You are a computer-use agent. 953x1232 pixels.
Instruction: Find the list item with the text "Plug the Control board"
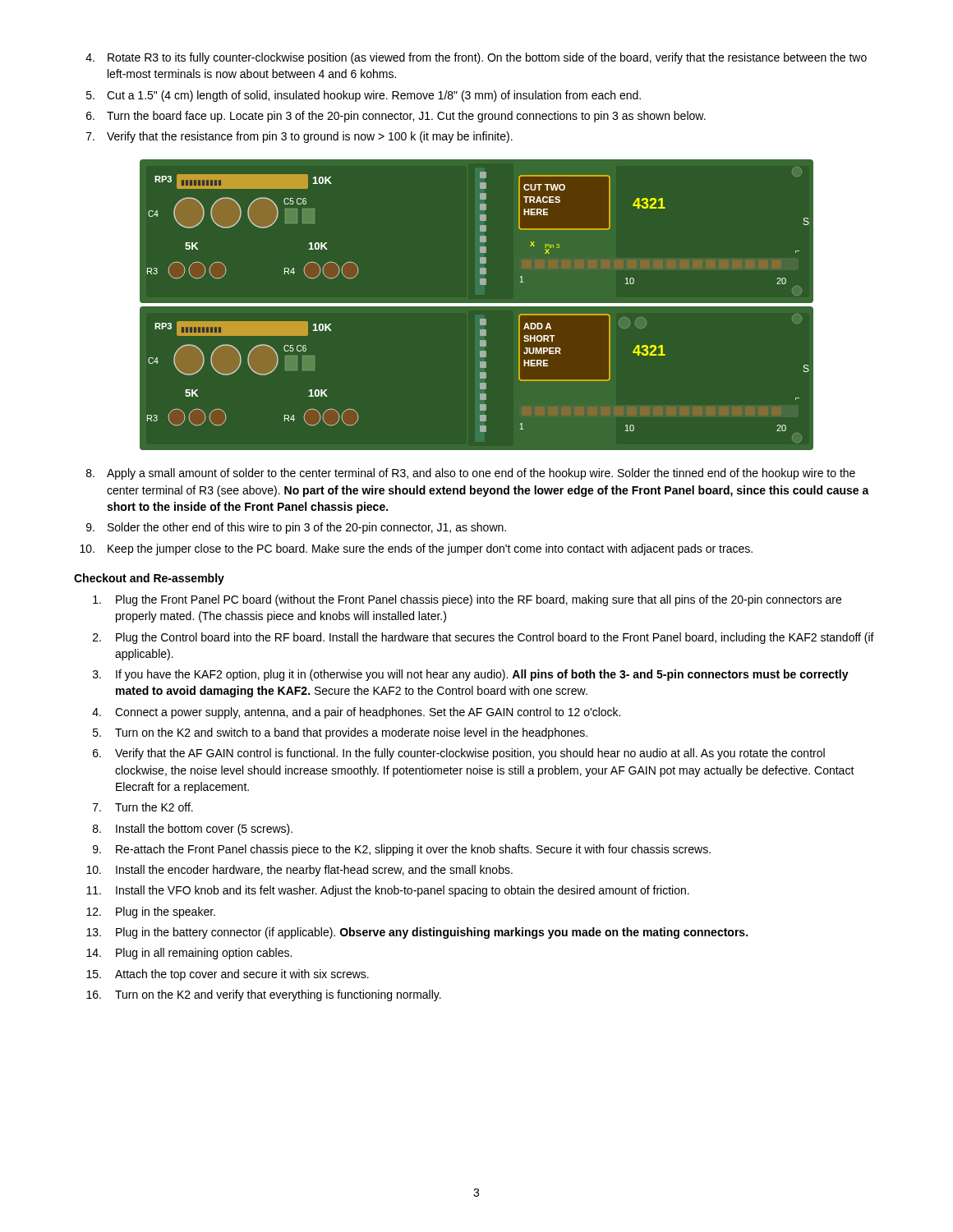coord(493,645)
